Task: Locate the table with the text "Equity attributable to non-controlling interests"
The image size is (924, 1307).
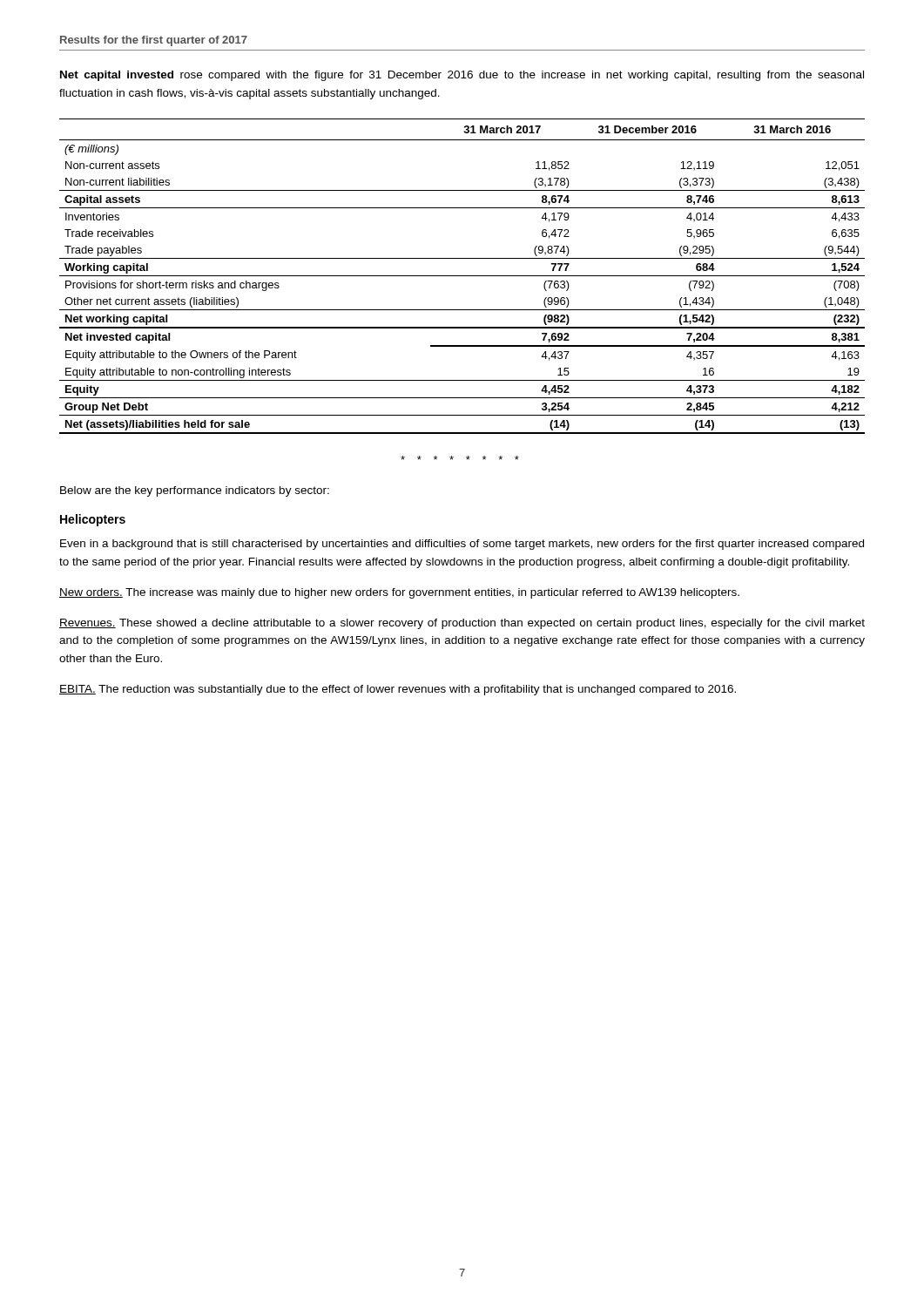Action: tap(462, 276)
